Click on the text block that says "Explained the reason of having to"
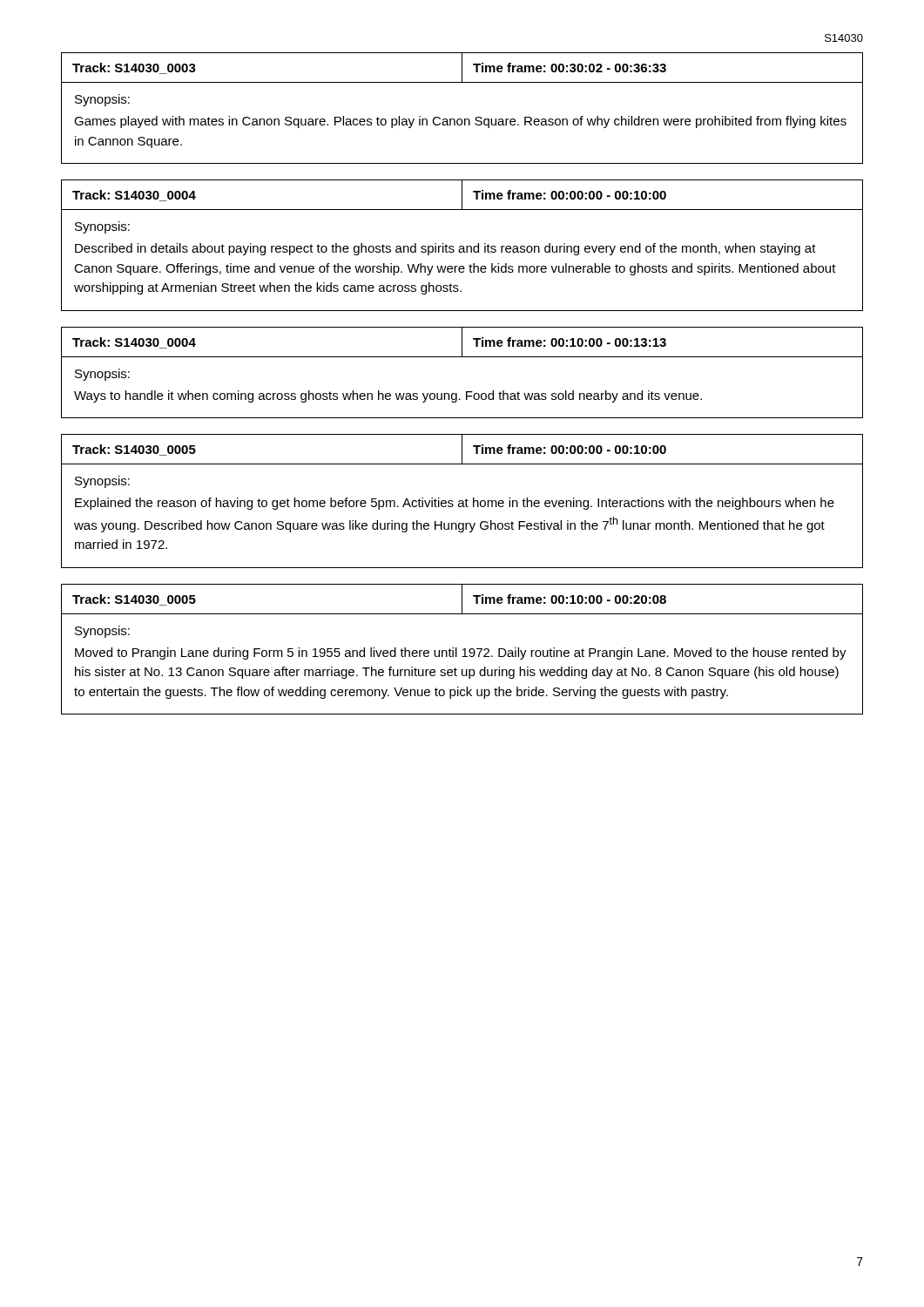Viewport: 924px width, 1307px height. pos(454,523)
